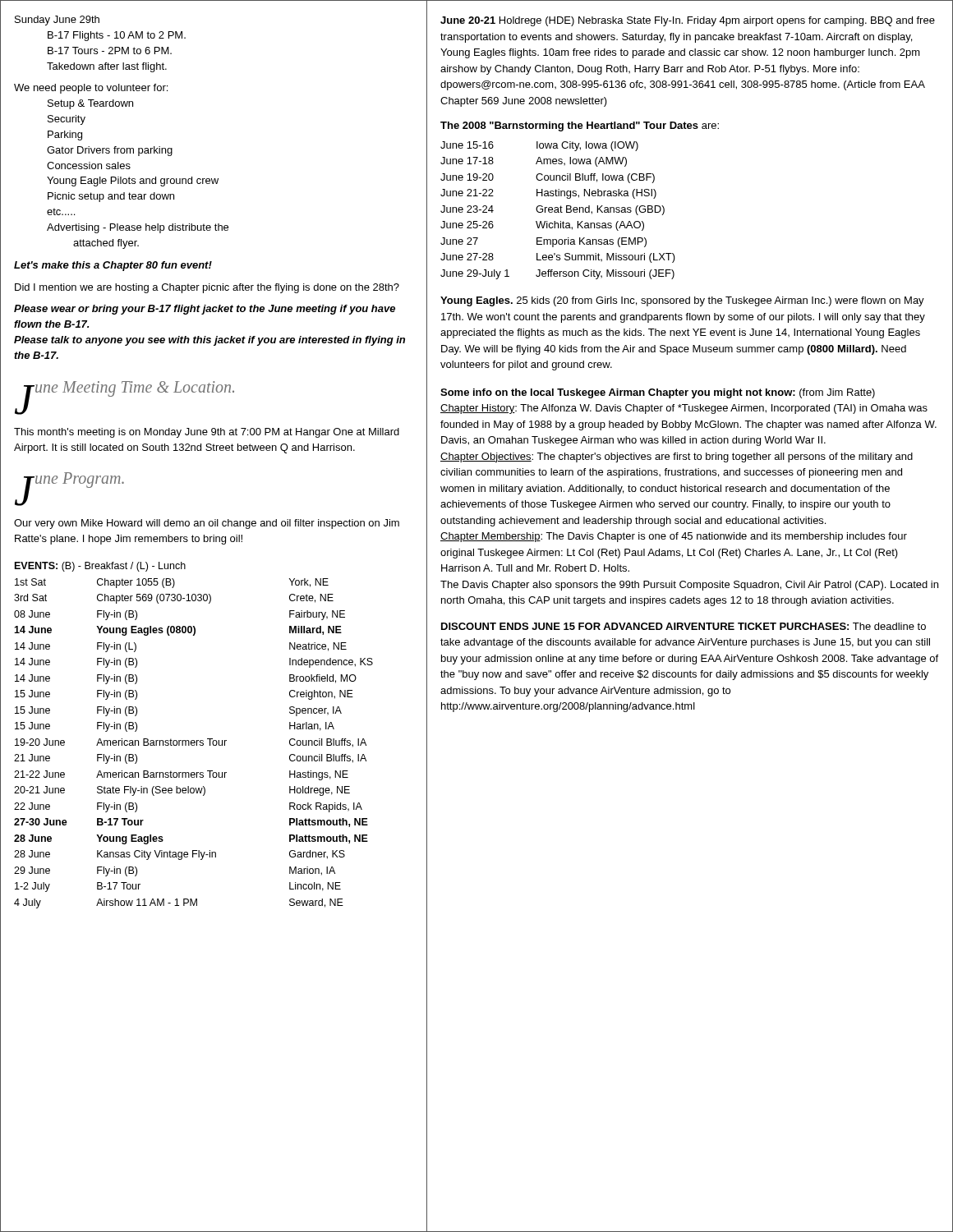Point to the text starting "This month's meeting"
The image size is (953, 1232).
tap(207, 439)
